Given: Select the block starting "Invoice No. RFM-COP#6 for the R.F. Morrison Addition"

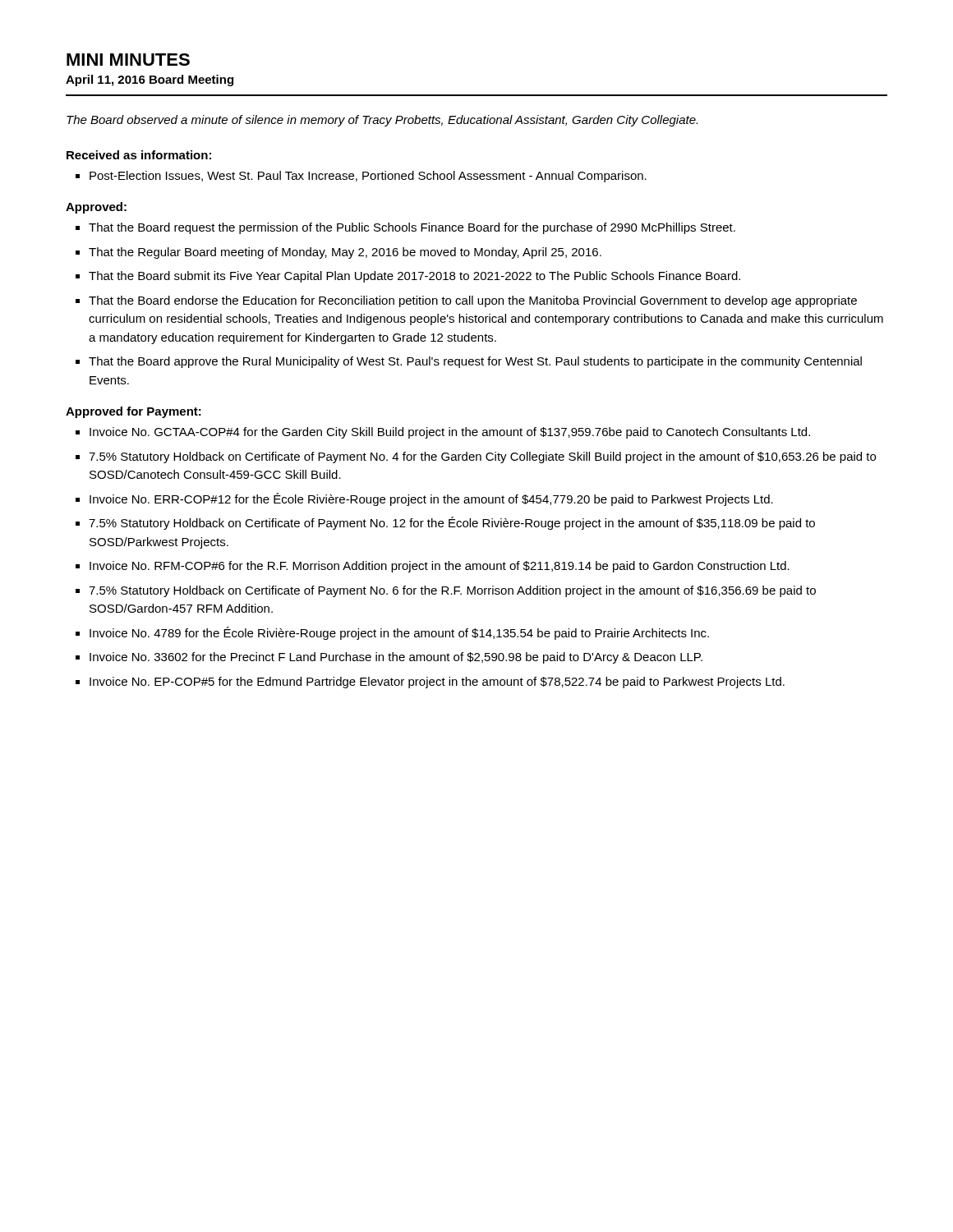Looking at the screenshot, I should (x=439, y=565).
